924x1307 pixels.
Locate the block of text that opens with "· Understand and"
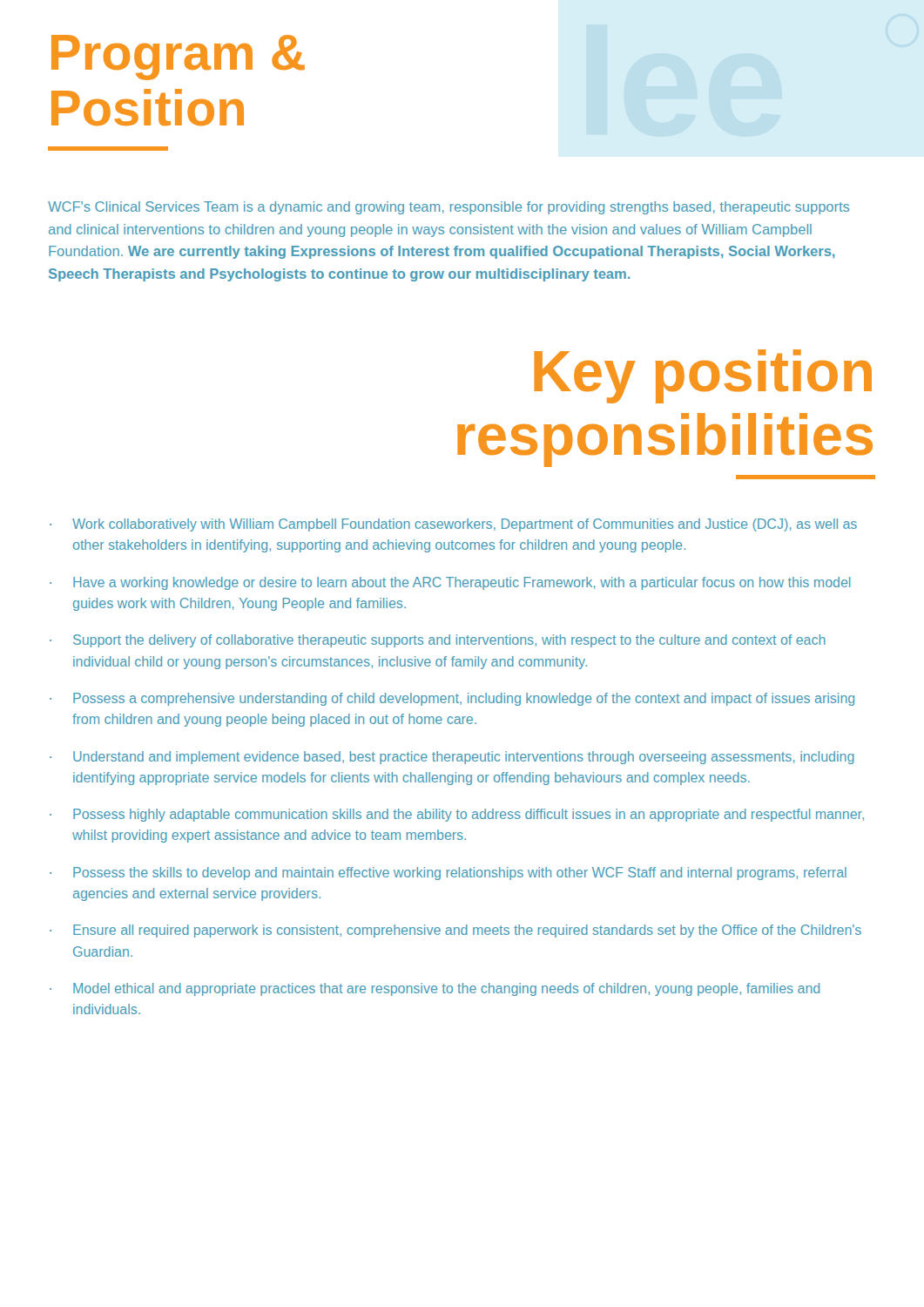(462, 767)
